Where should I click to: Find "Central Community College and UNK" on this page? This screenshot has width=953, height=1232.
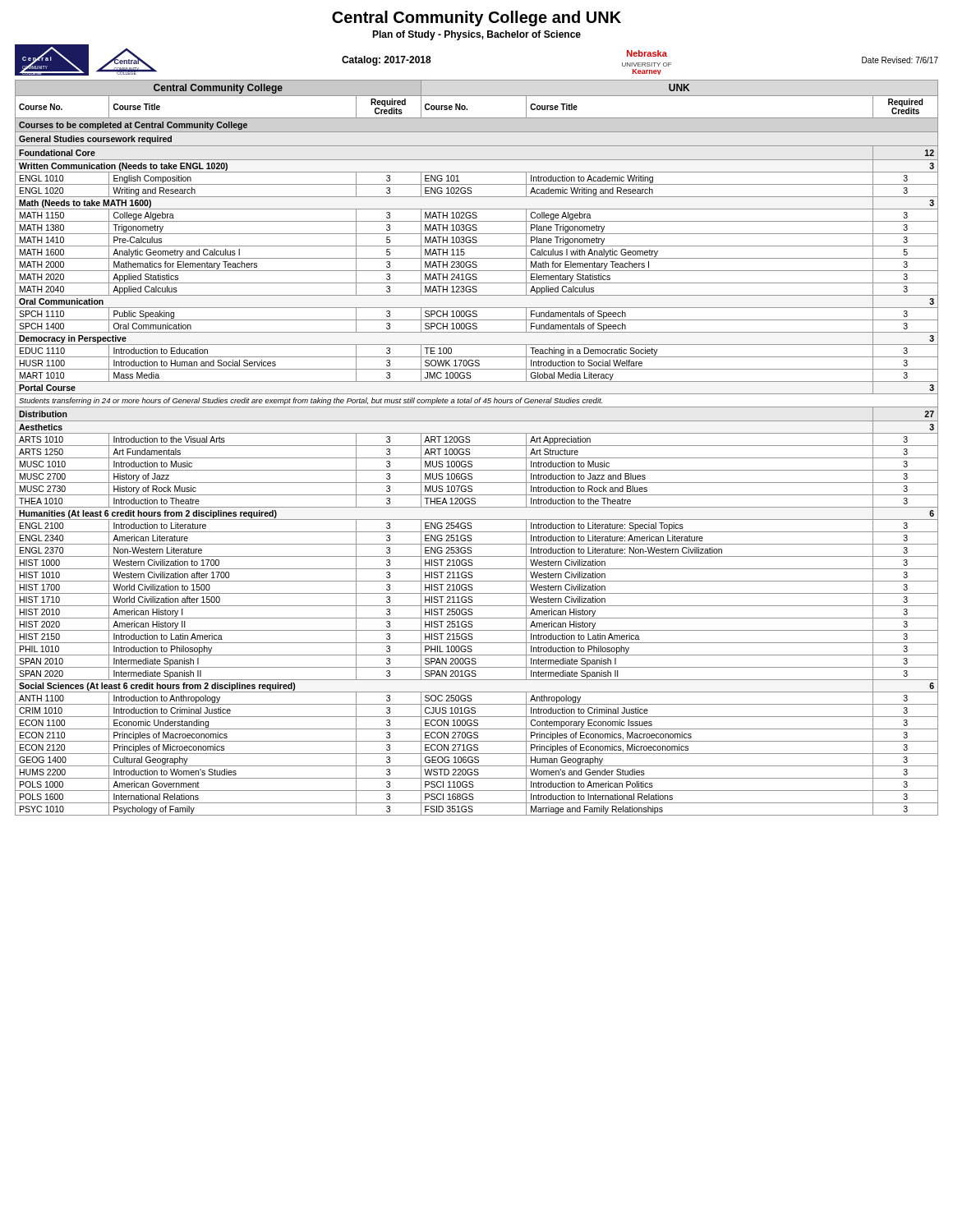(x=476, y=17)
